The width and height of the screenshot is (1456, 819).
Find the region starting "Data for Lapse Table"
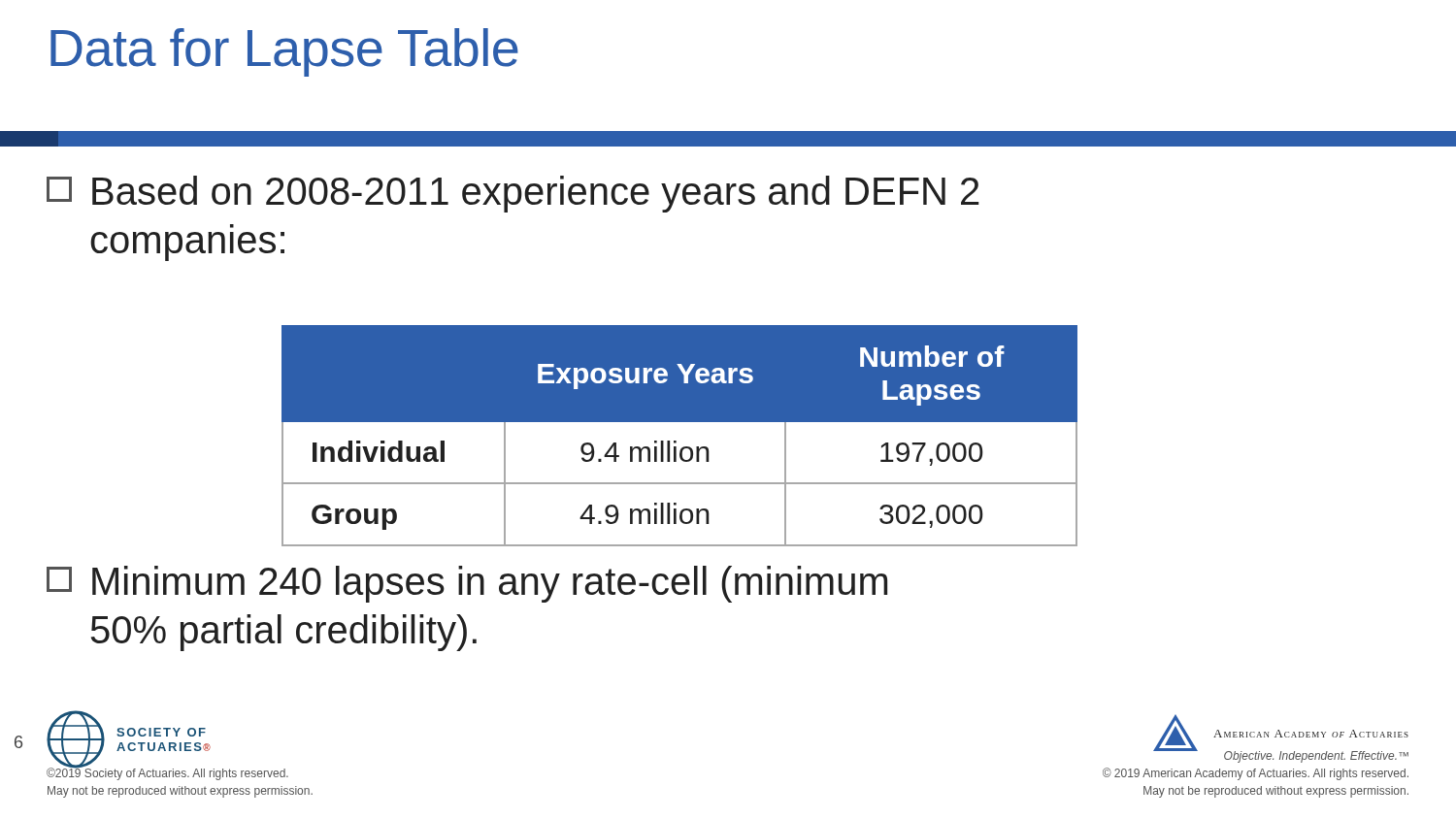pos(283,48)
